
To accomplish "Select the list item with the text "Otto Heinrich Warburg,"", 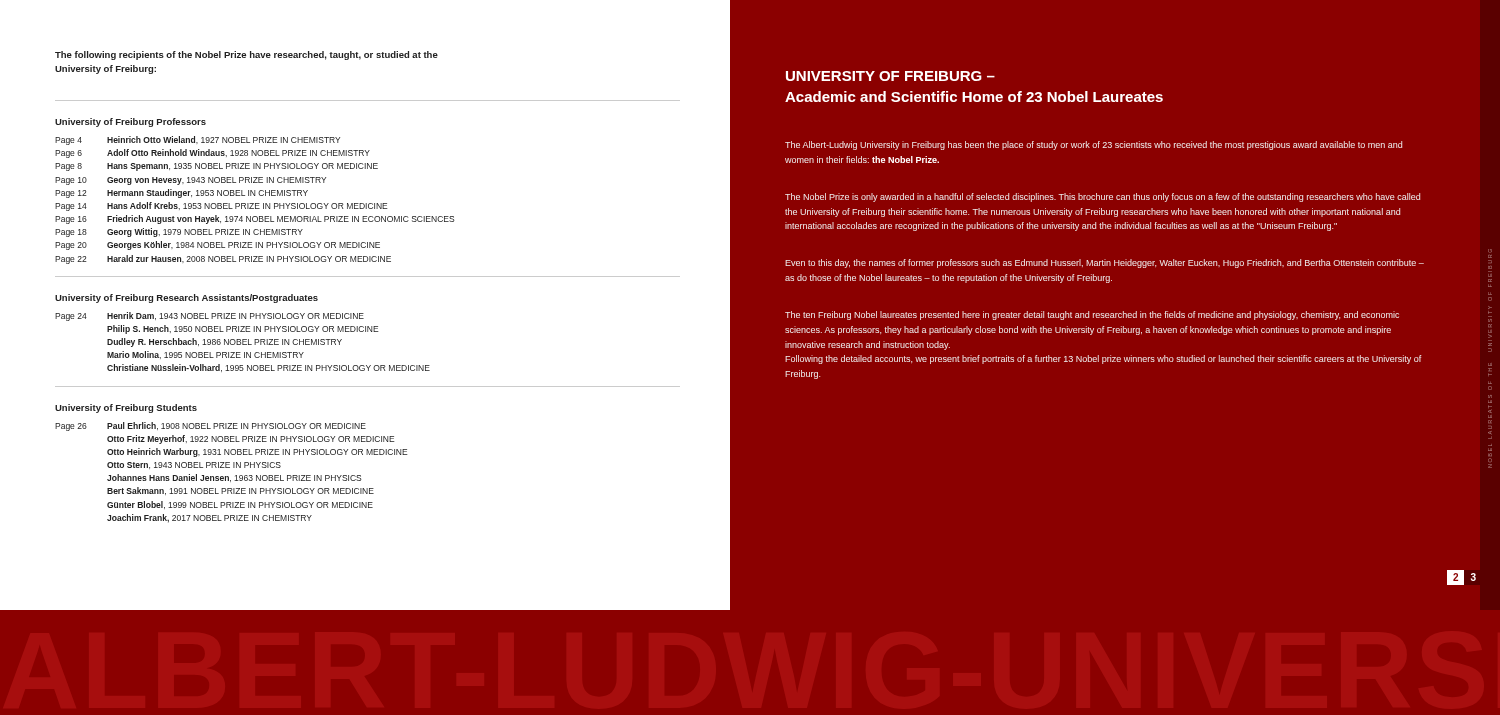I will pos(257,452).
